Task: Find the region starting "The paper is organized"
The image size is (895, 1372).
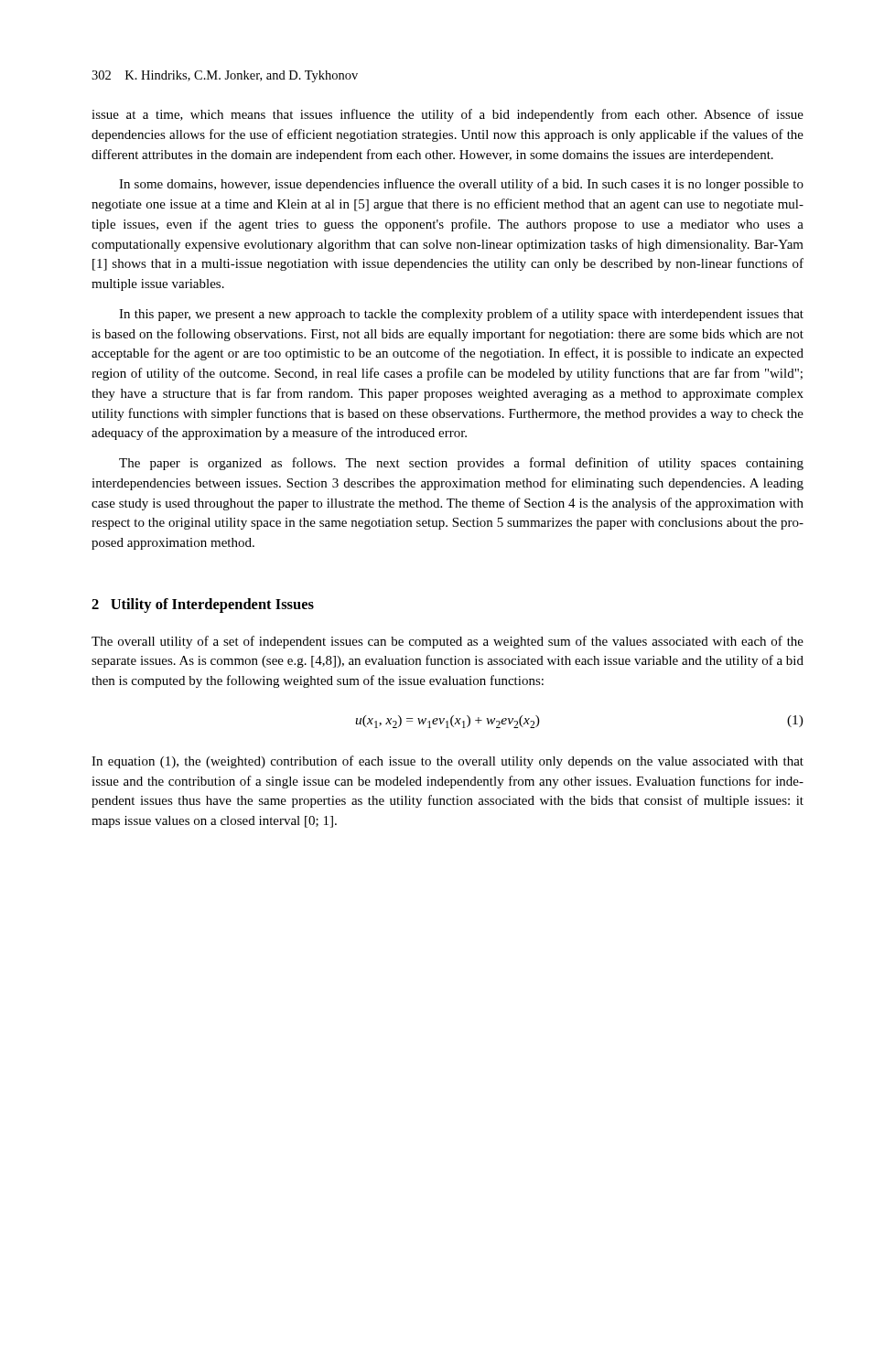Action: 448,503
